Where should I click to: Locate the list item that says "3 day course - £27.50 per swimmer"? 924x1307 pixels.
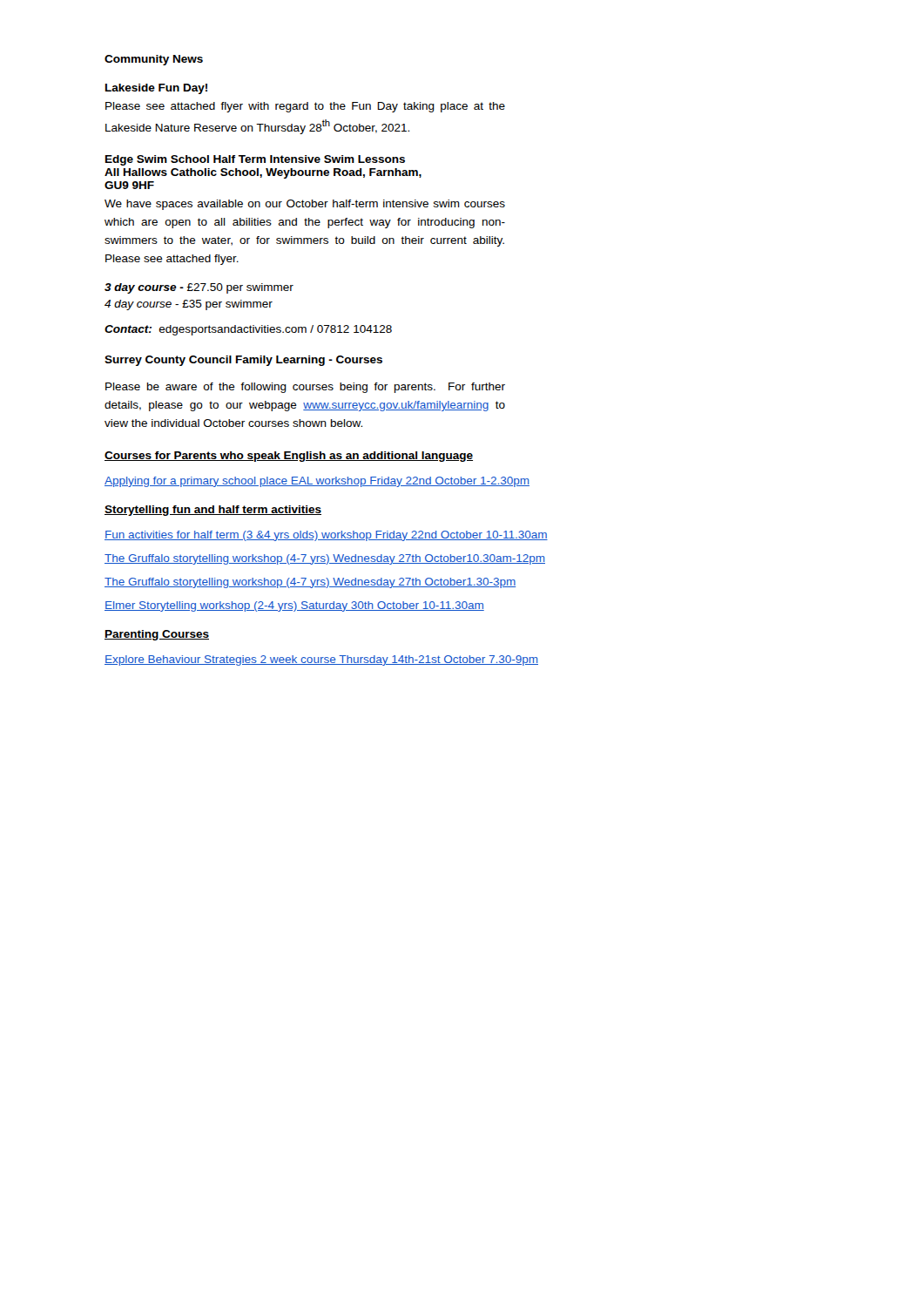pyautogui.click(x=199, y=287)
